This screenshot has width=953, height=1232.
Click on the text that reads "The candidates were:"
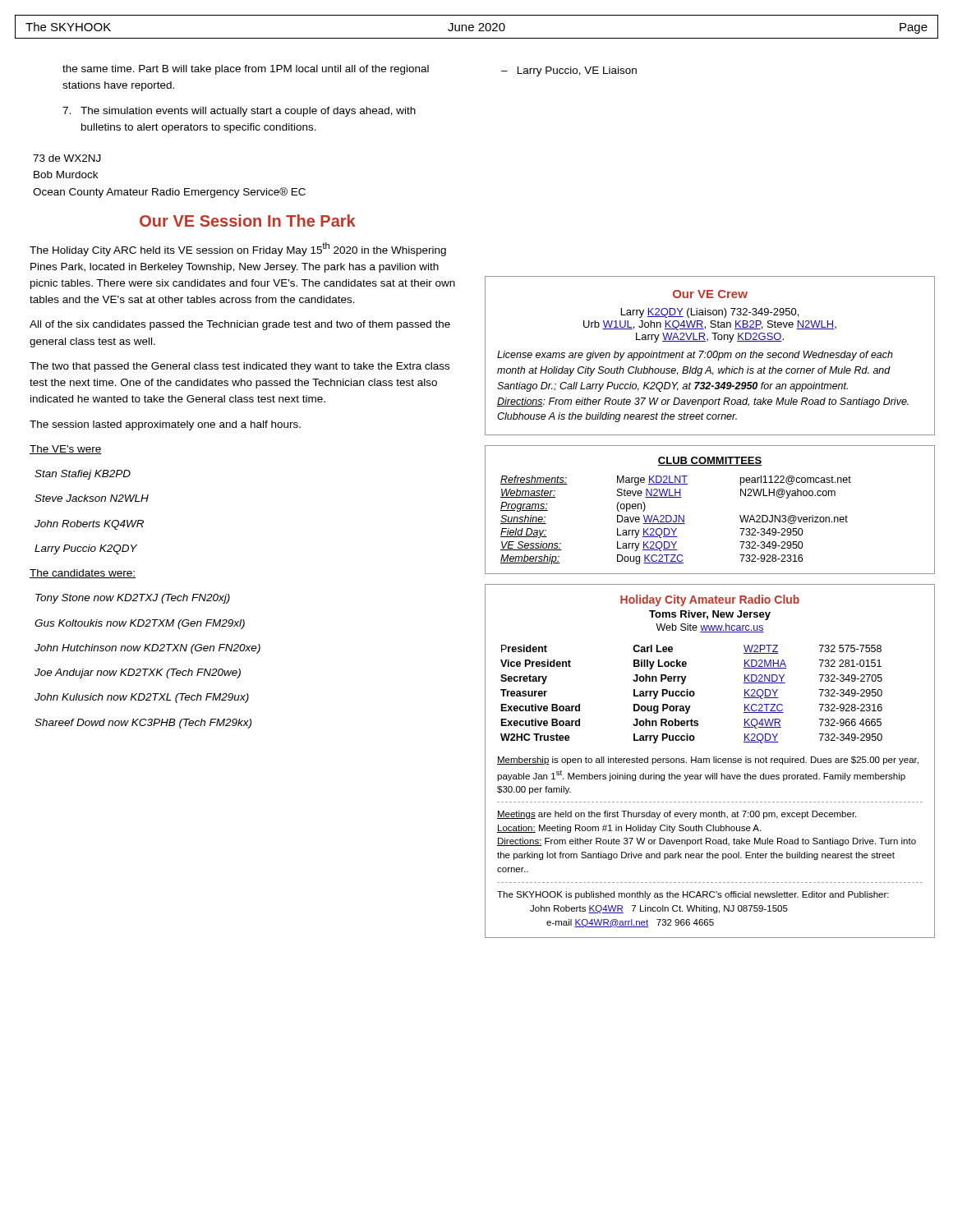[x=83, y=573]
